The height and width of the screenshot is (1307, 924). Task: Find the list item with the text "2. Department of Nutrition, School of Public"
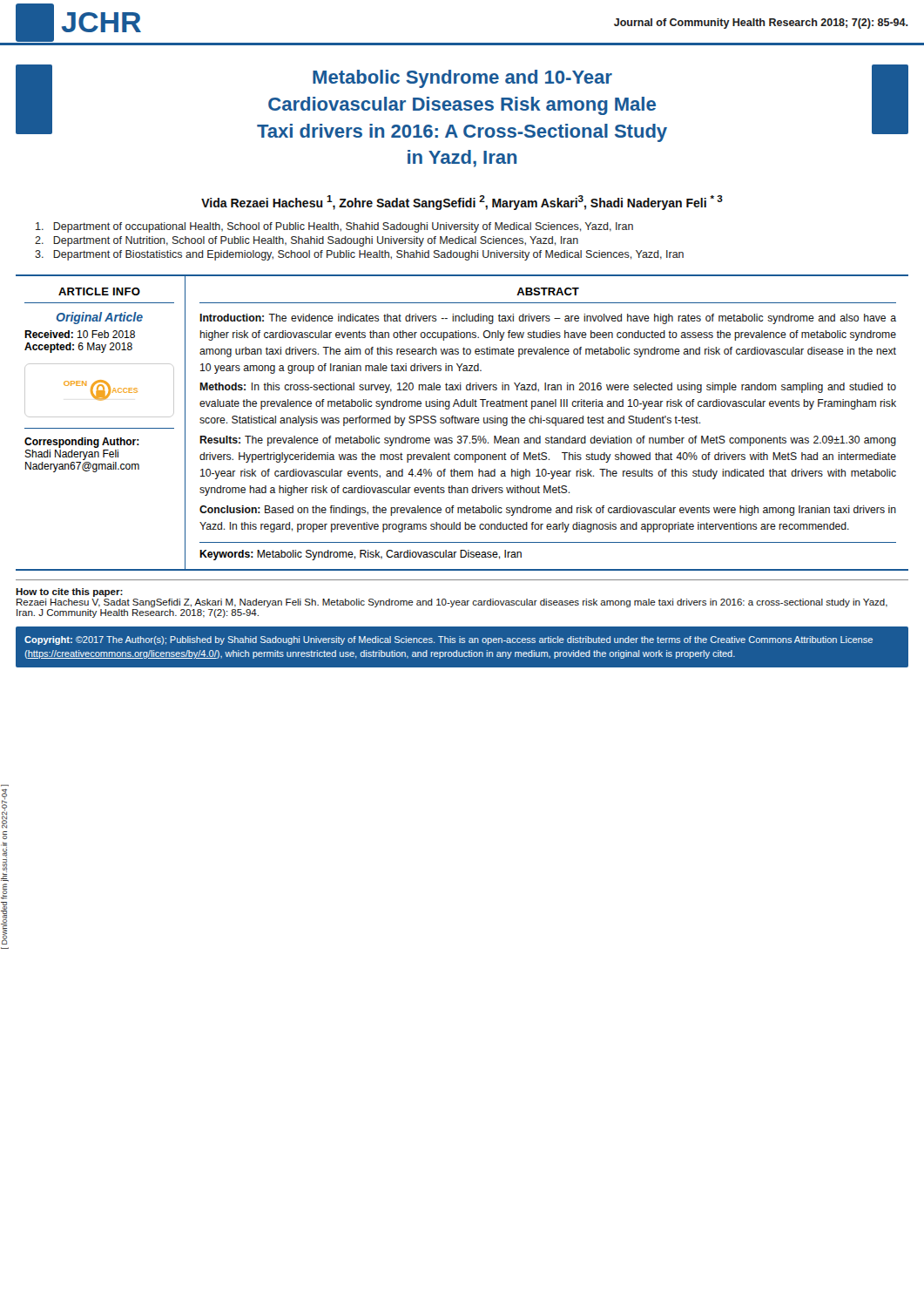tap(307, 240)
